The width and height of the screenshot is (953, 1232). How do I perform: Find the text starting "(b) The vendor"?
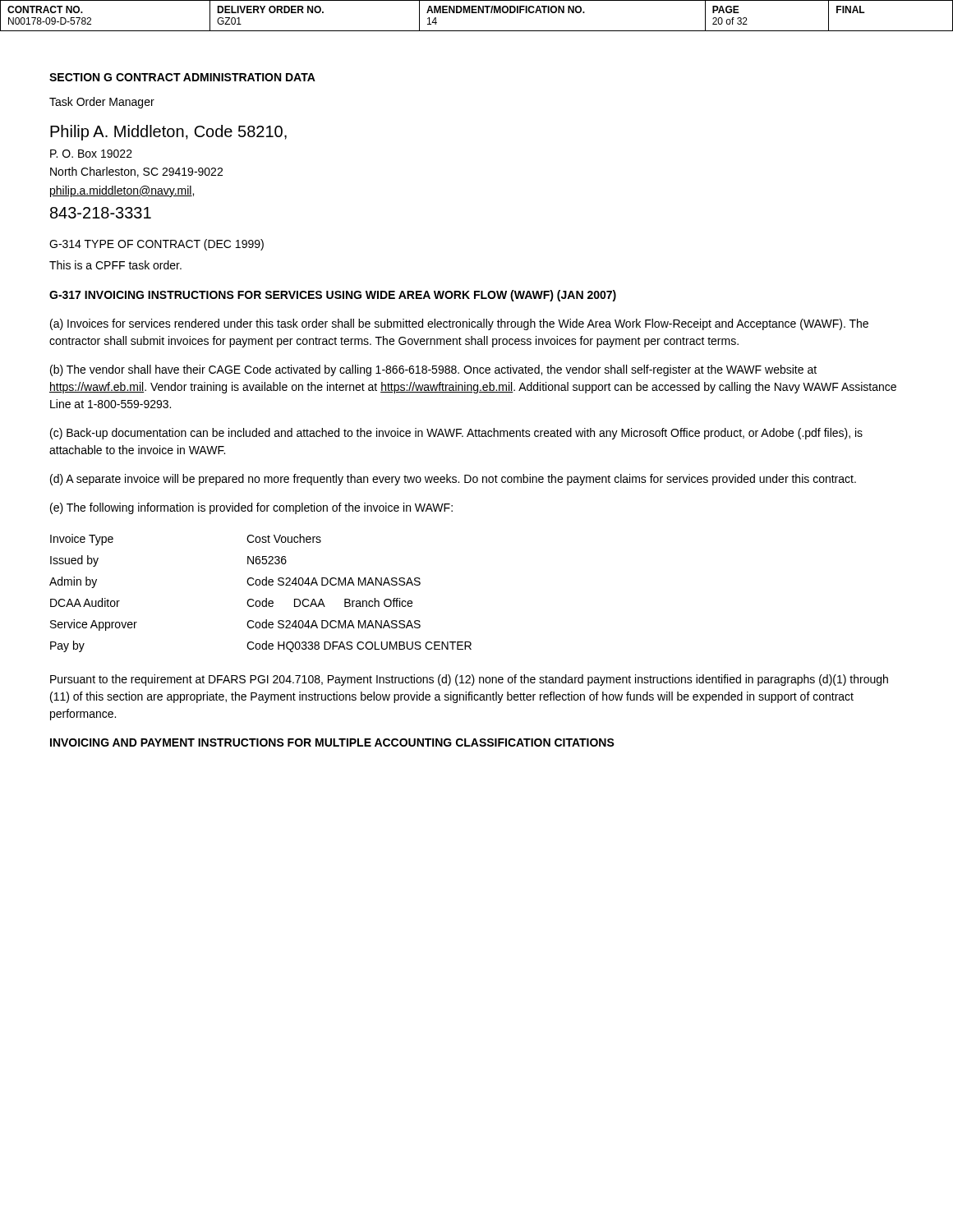pos(476,387)
